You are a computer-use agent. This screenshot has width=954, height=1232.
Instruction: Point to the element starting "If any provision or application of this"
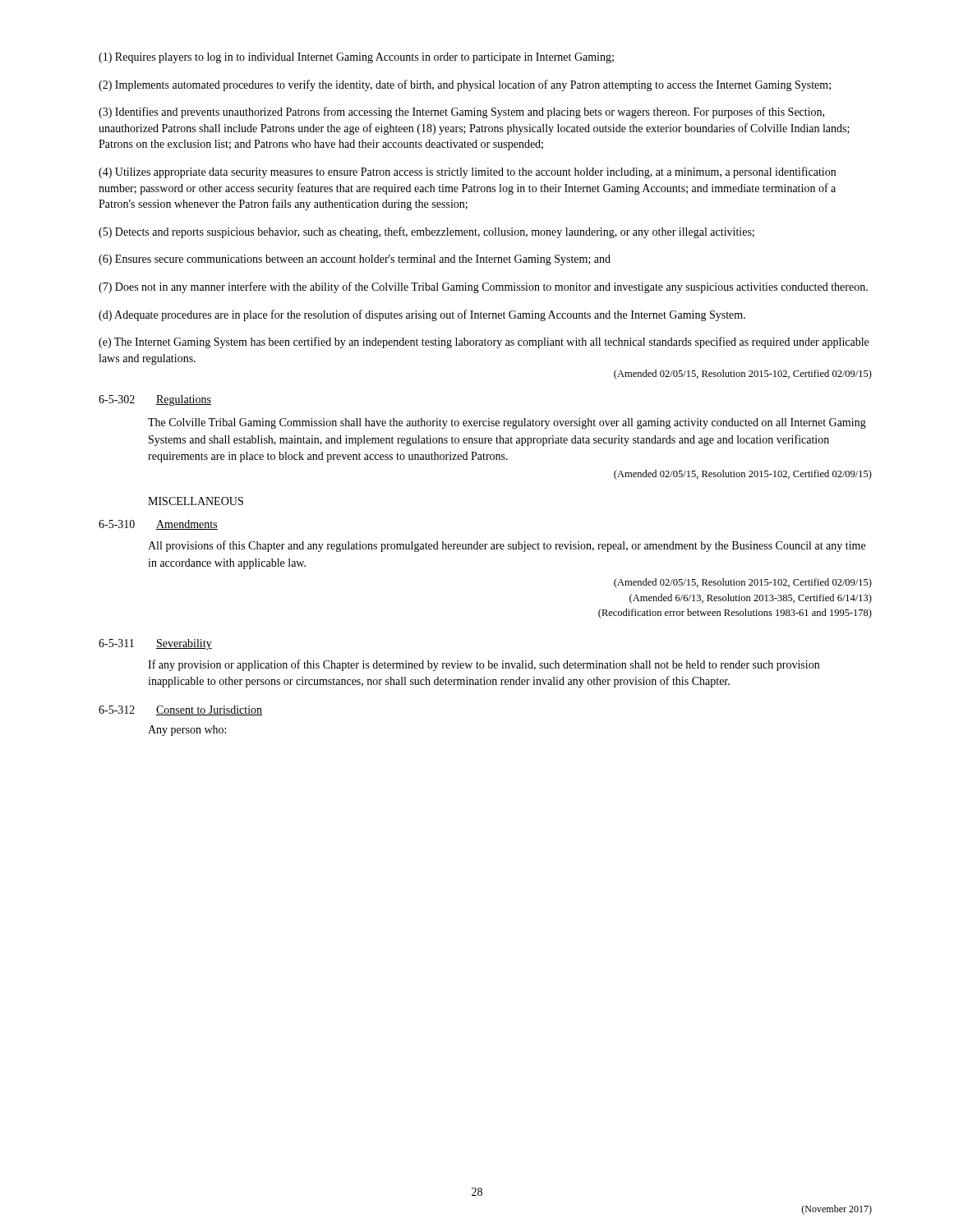(x=484, y=673)
